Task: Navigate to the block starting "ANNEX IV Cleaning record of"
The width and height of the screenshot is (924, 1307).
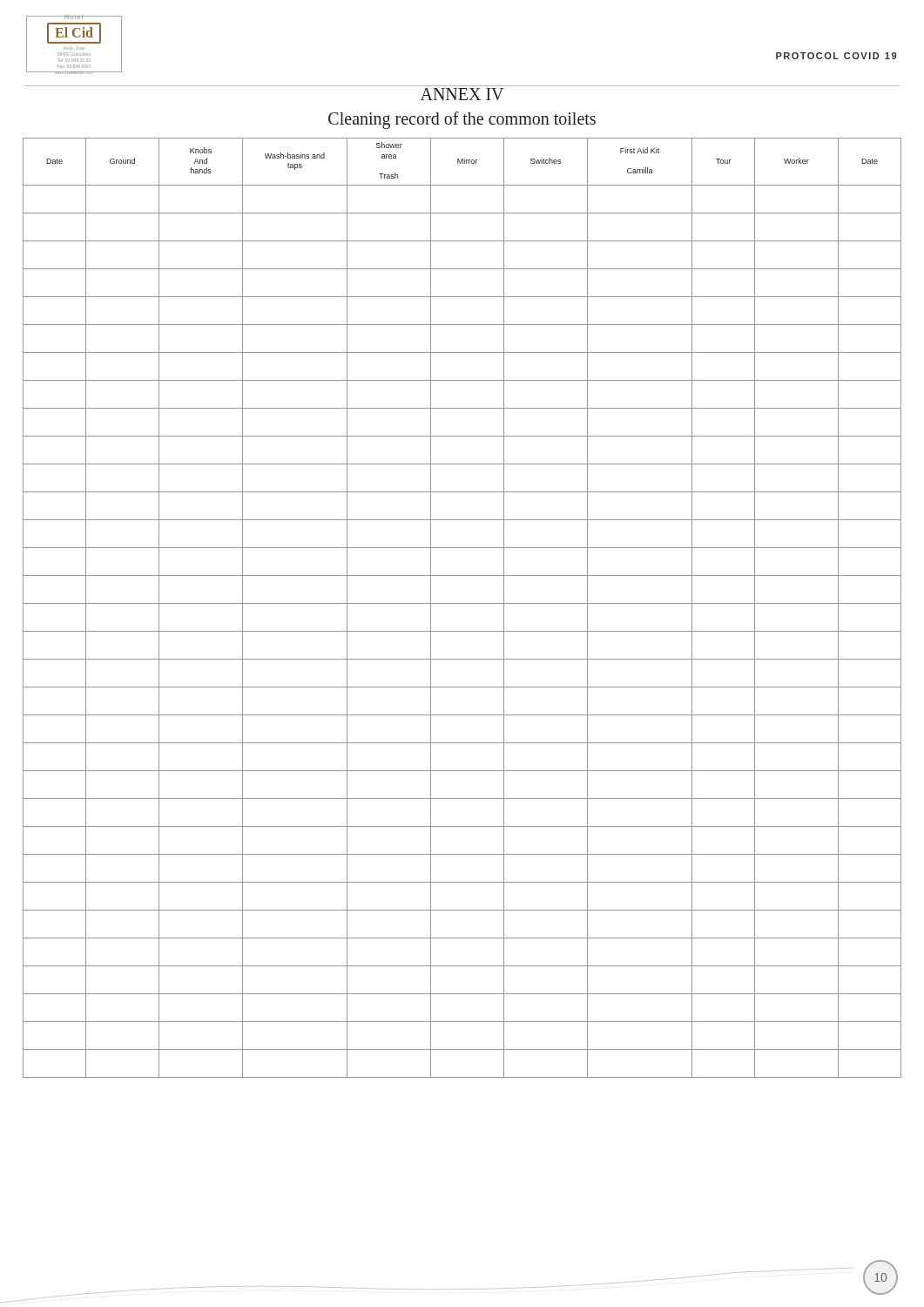Action: pyautogui.click(x=462, y=107)
